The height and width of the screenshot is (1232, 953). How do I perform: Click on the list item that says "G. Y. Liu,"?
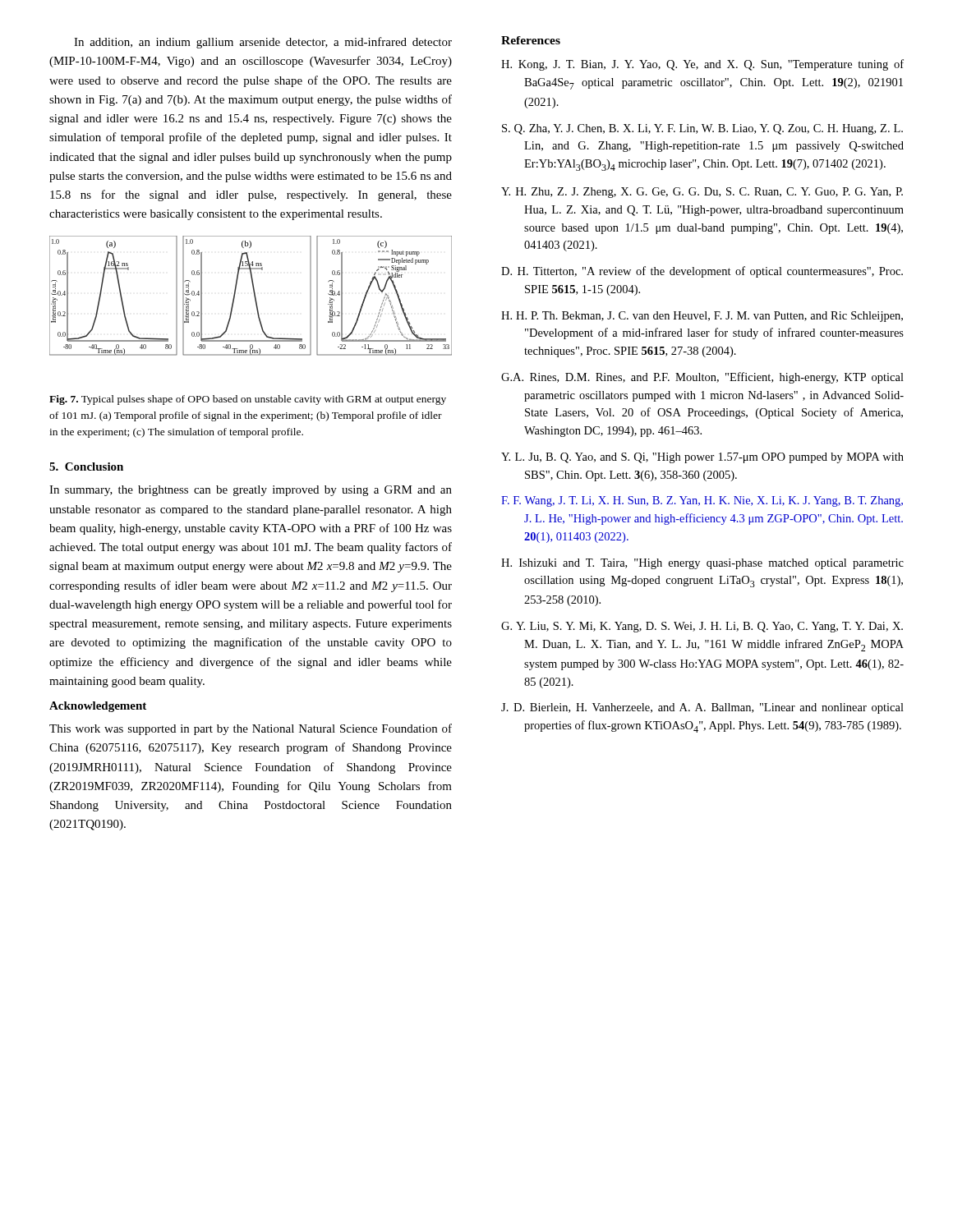[702, 654]
